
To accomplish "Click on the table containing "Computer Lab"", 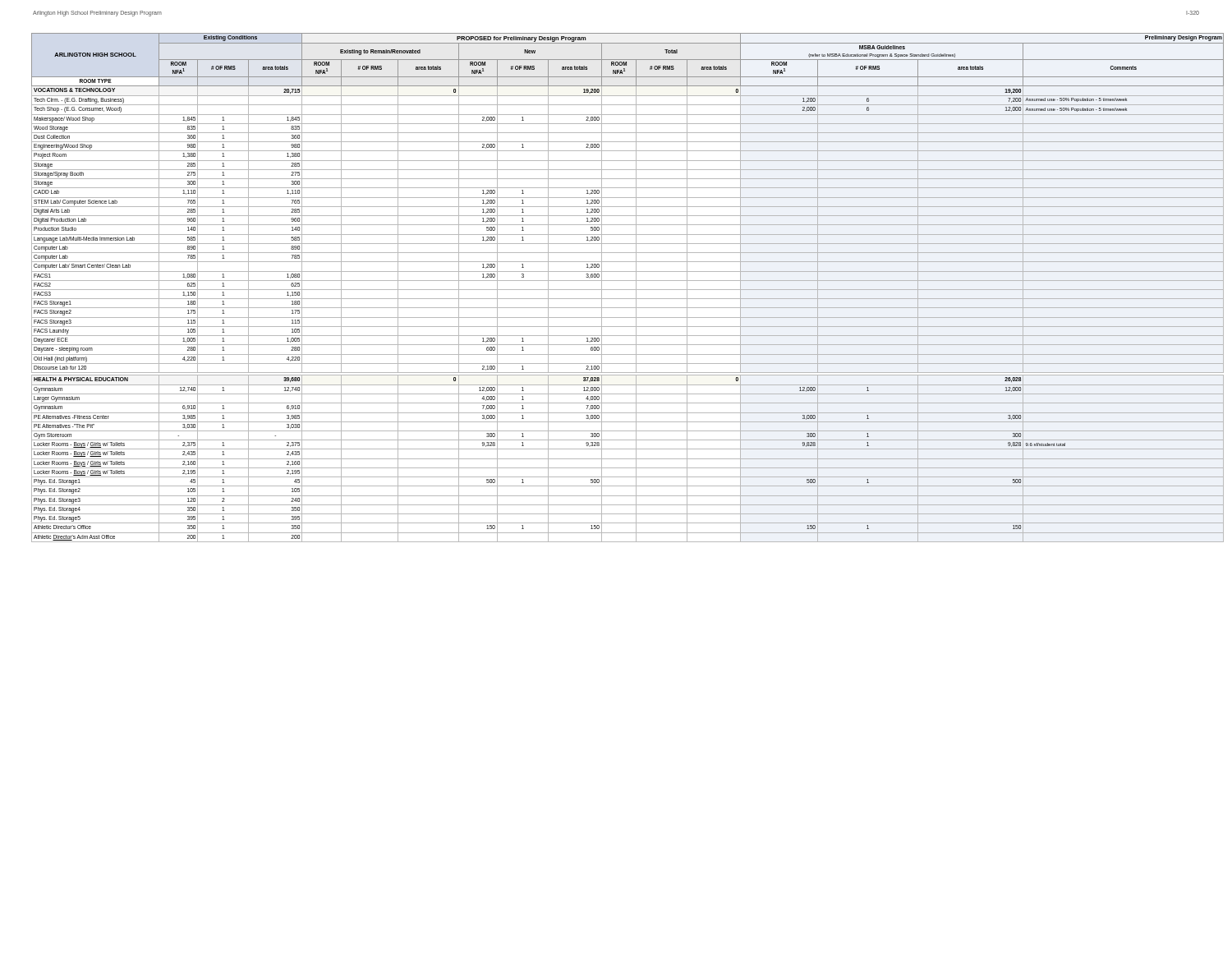I will coord(627,491).
